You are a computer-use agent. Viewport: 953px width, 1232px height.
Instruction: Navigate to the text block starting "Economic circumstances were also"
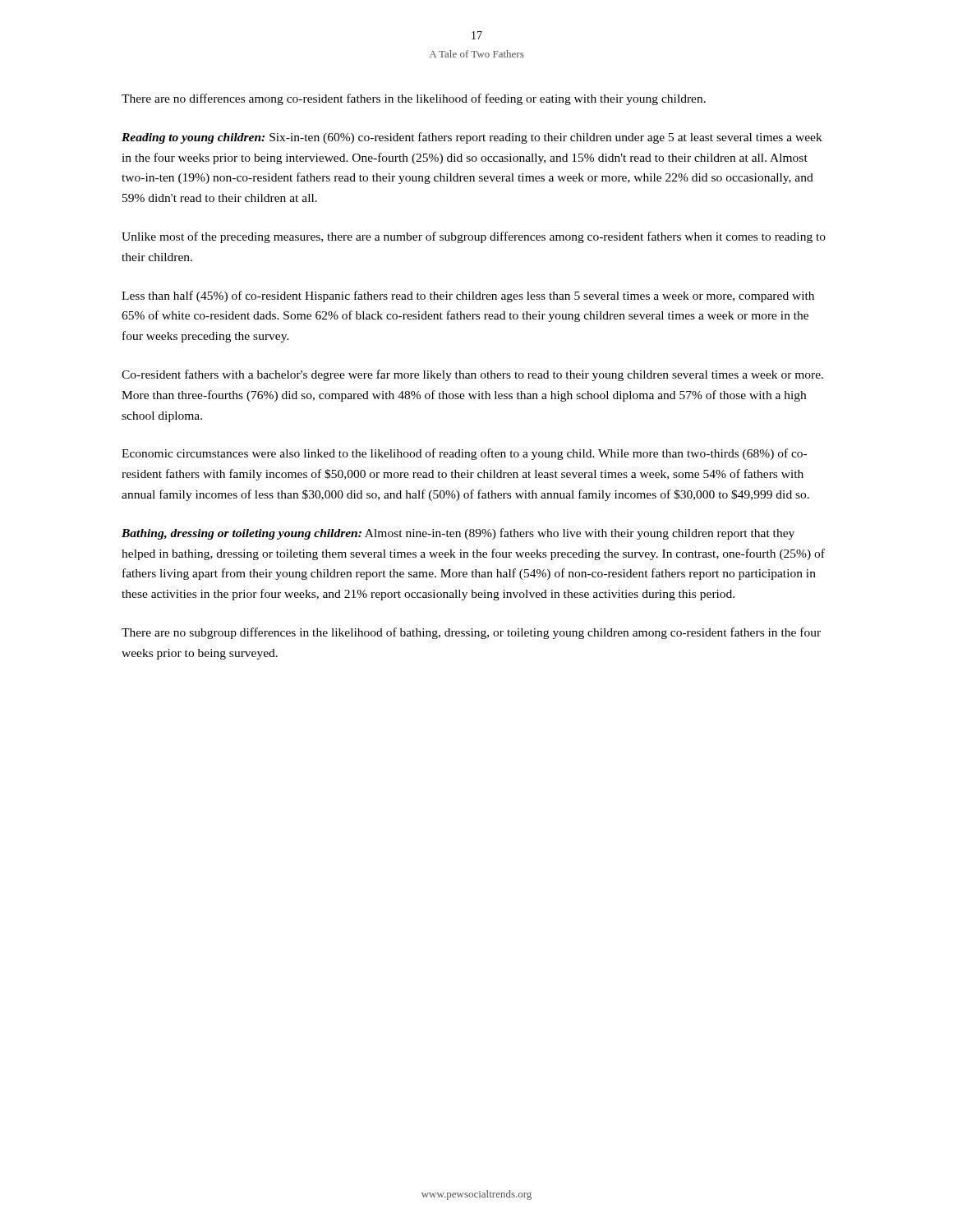[466, 474]
